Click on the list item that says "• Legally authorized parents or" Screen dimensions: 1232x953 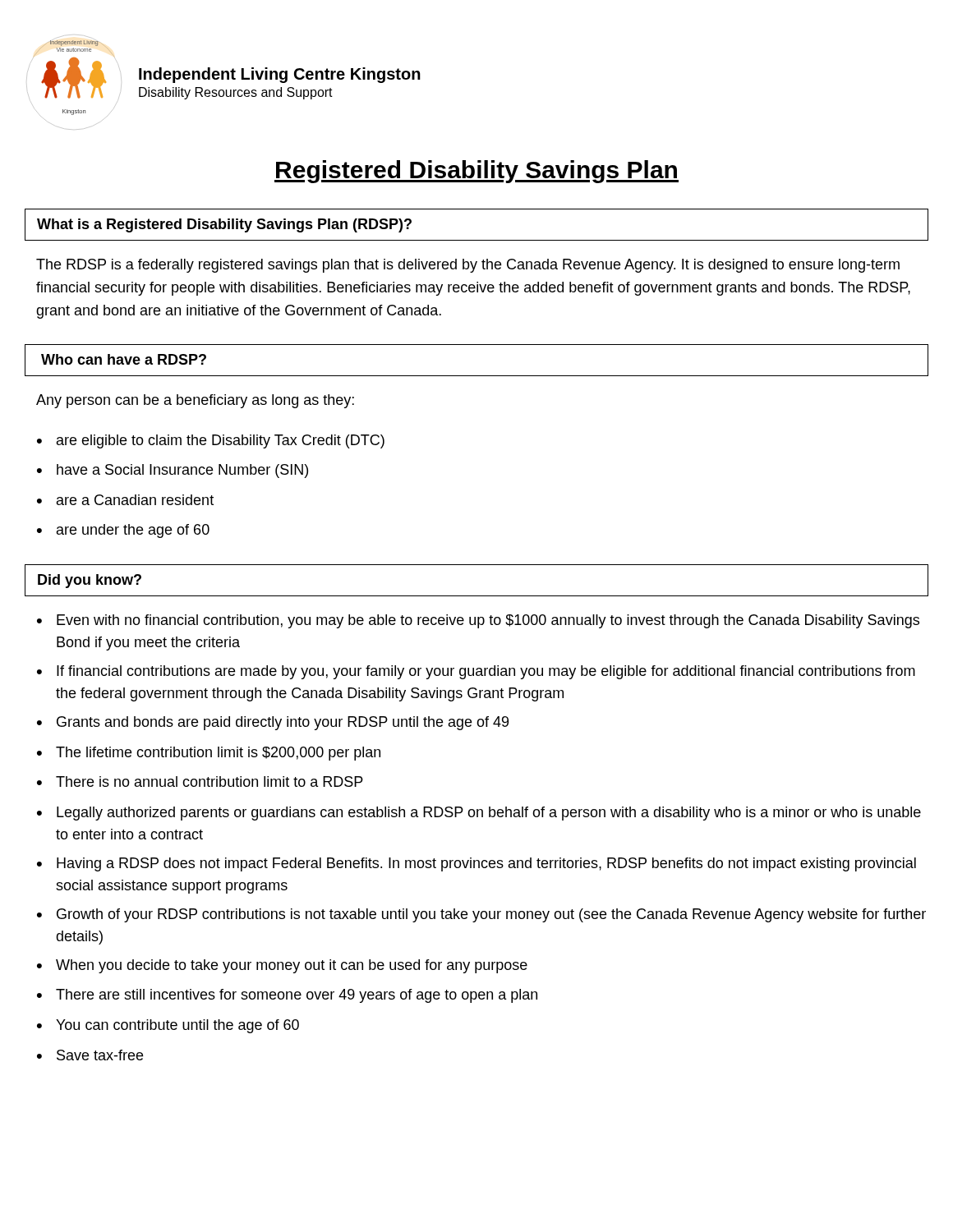click(482, 824)
